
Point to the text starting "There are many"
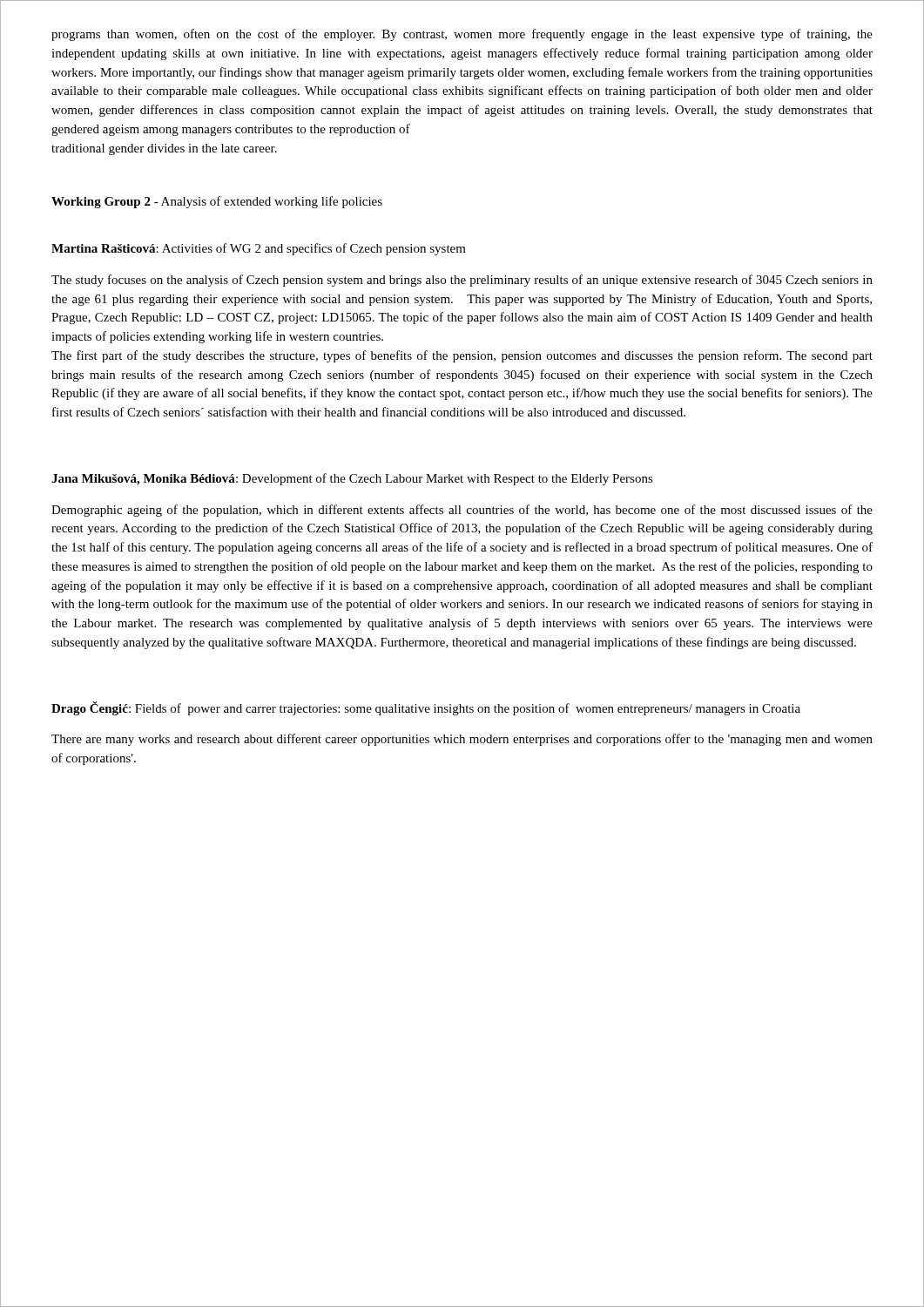coord(462,749)
